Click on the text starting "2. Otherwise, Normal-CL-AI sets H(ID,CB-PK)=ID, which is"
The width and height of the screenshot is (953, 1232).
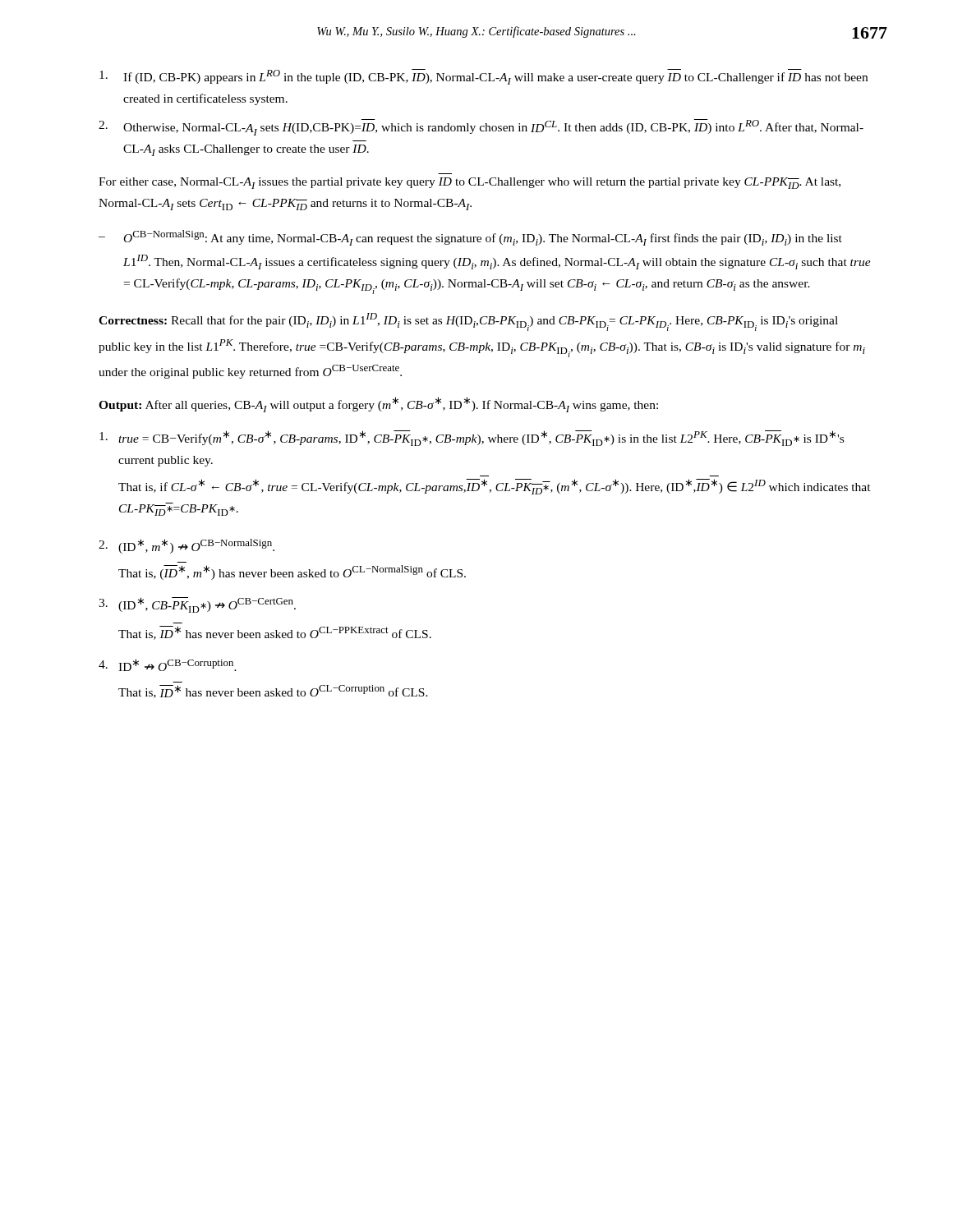coord(485,139)
